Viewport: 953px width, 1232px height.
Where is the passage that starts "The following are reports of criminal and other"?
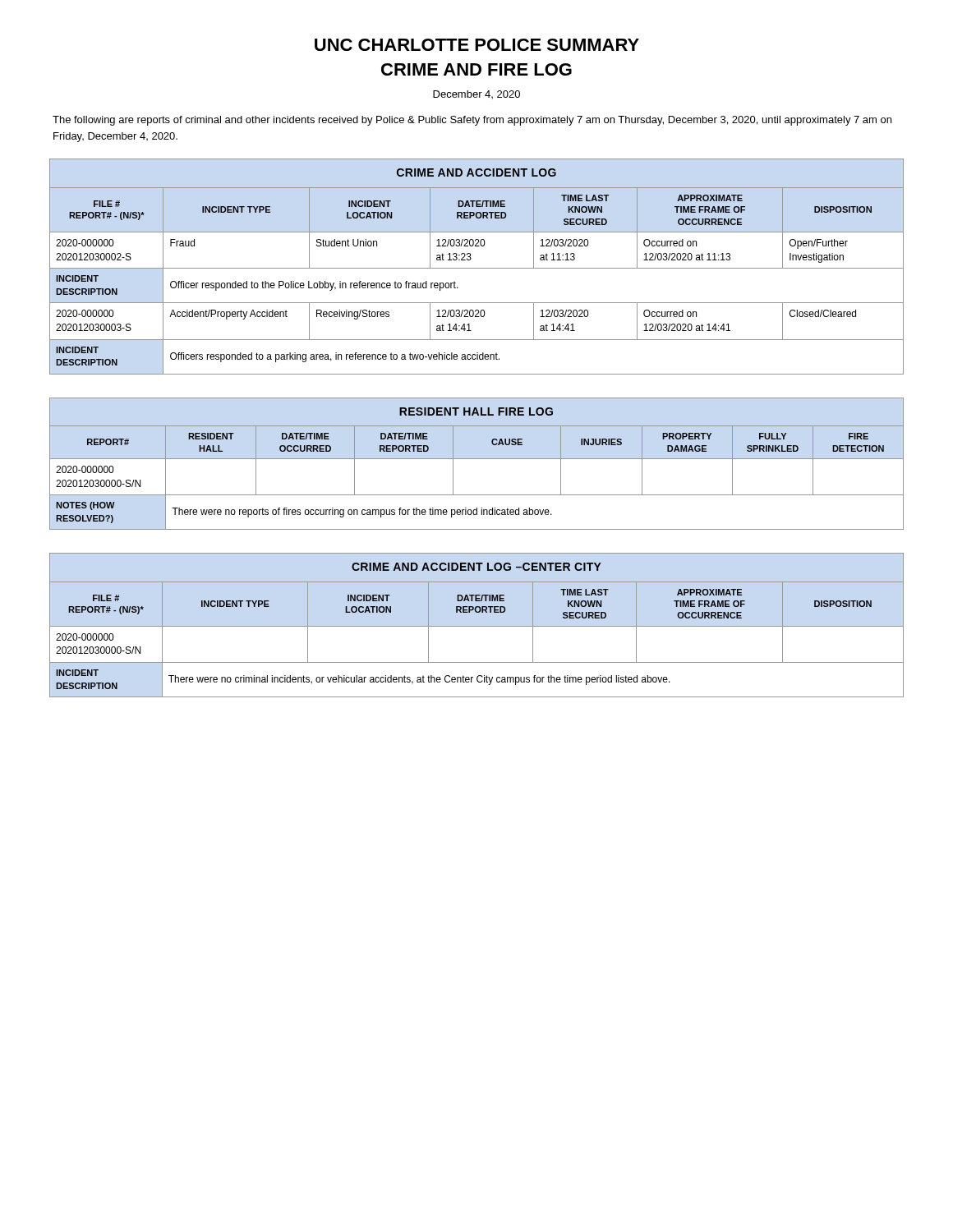[x=472, y=128]
